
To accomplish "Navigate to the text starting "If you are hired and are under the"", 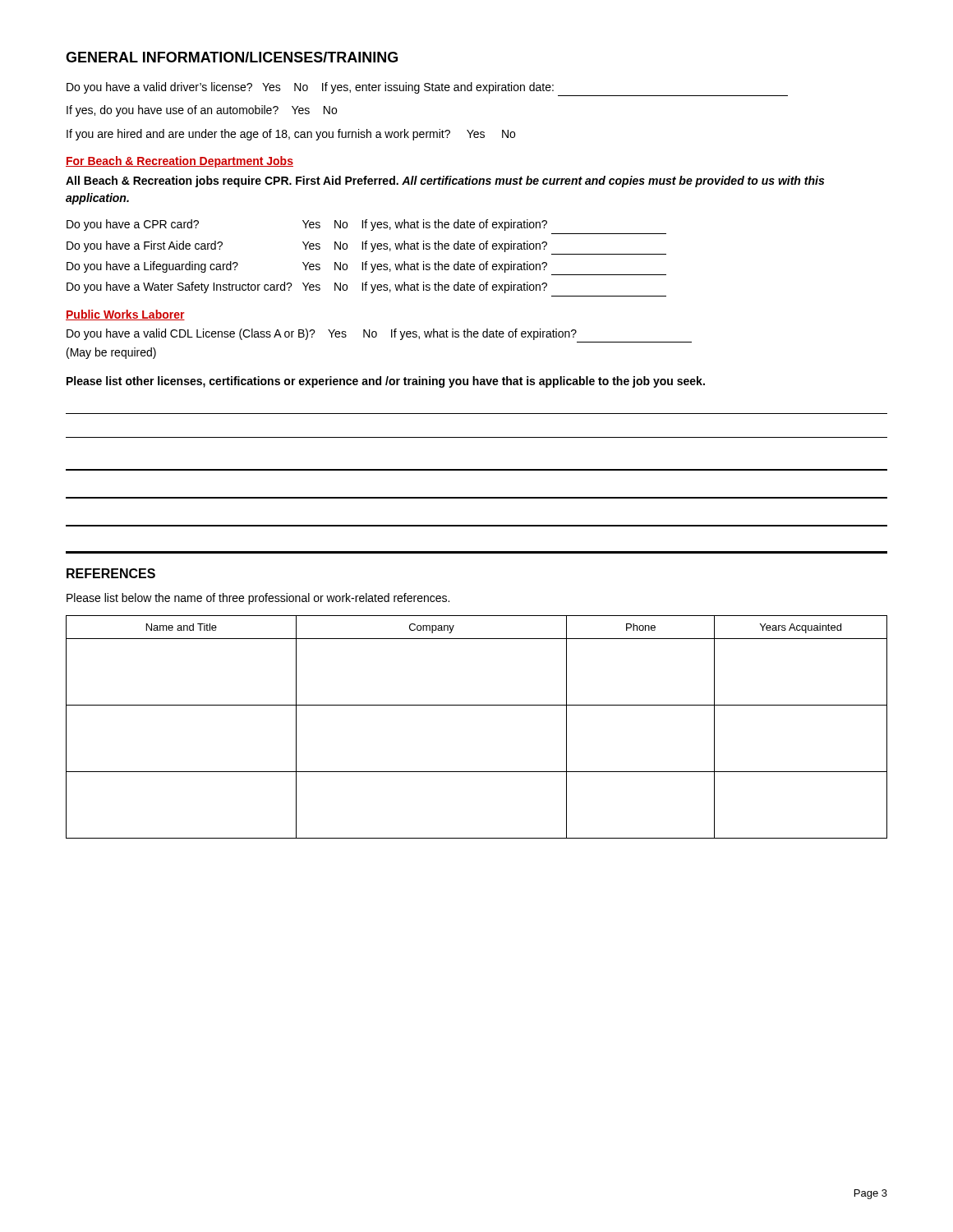I will tap(291, 134).
